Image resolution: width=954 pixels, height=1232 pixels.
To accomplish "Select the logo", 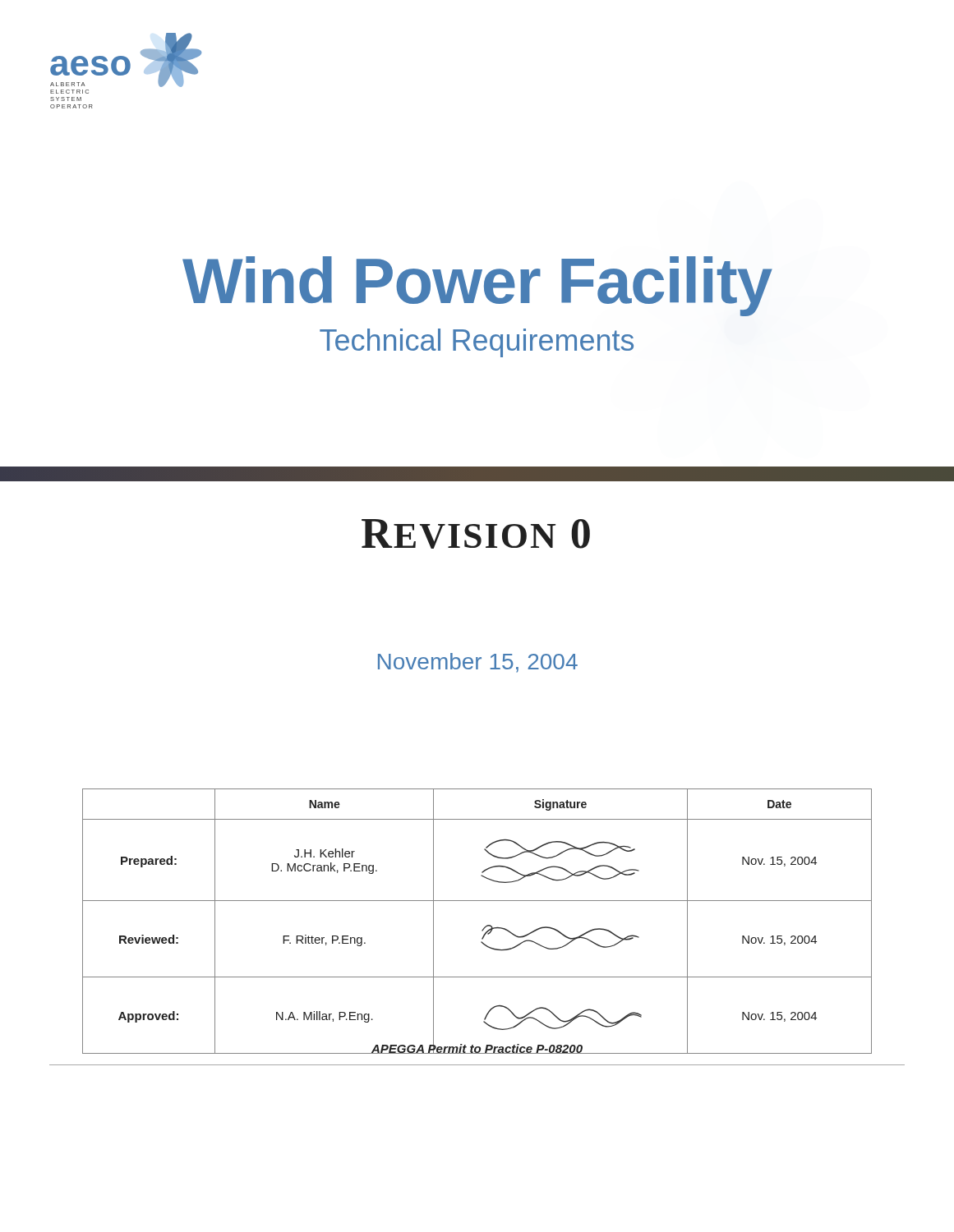I will pyautogui.click(x=140, y=76).
